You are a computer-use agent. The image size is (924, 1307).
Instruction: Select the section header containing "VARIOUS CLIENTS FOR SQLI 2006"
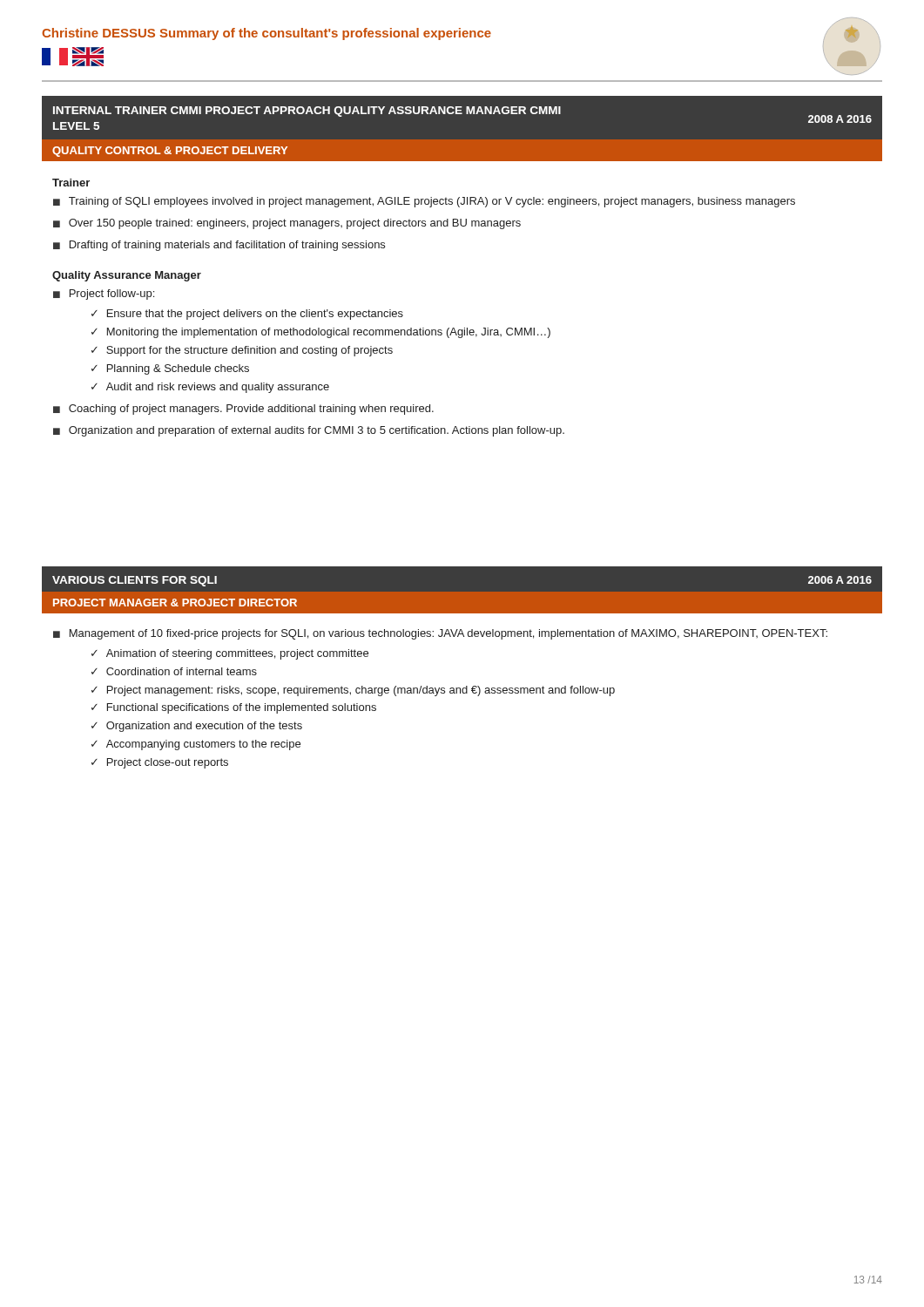462,590
